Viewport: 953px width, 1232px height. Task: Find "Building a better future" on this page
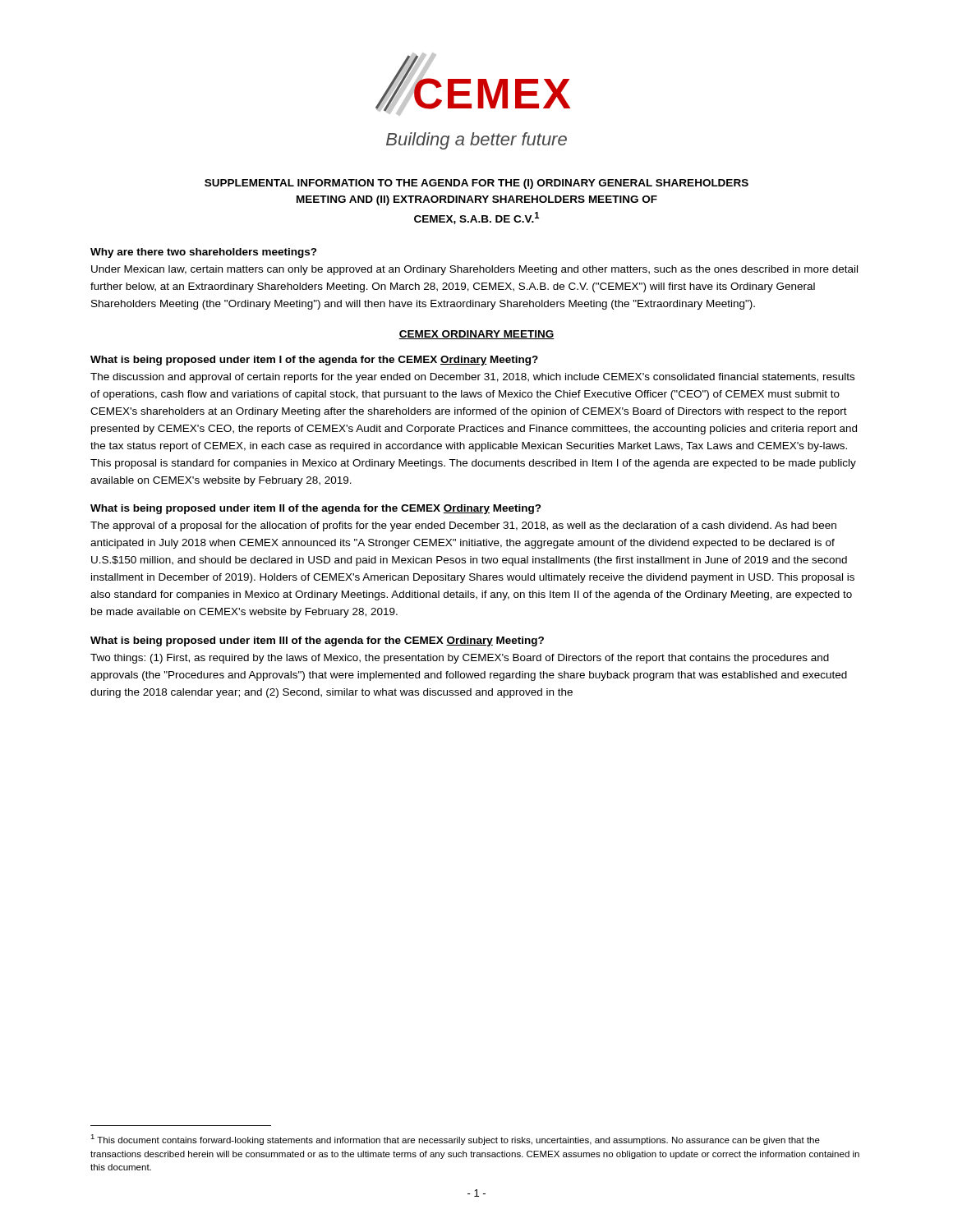click(x=476, y=139)
